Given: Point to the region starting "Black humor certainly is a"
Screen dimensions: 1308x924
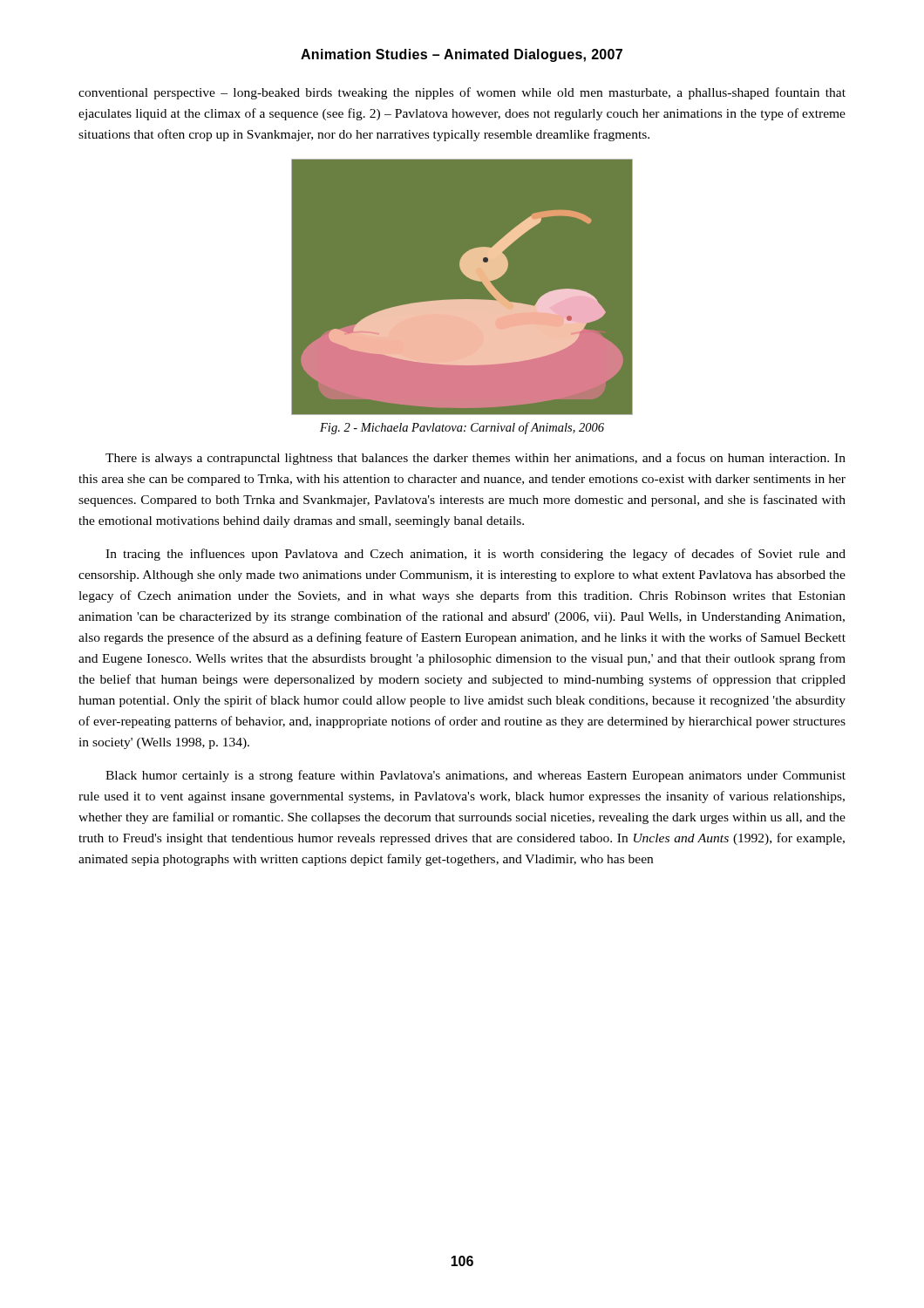Looking at the screenshot, I should point(462,817).
